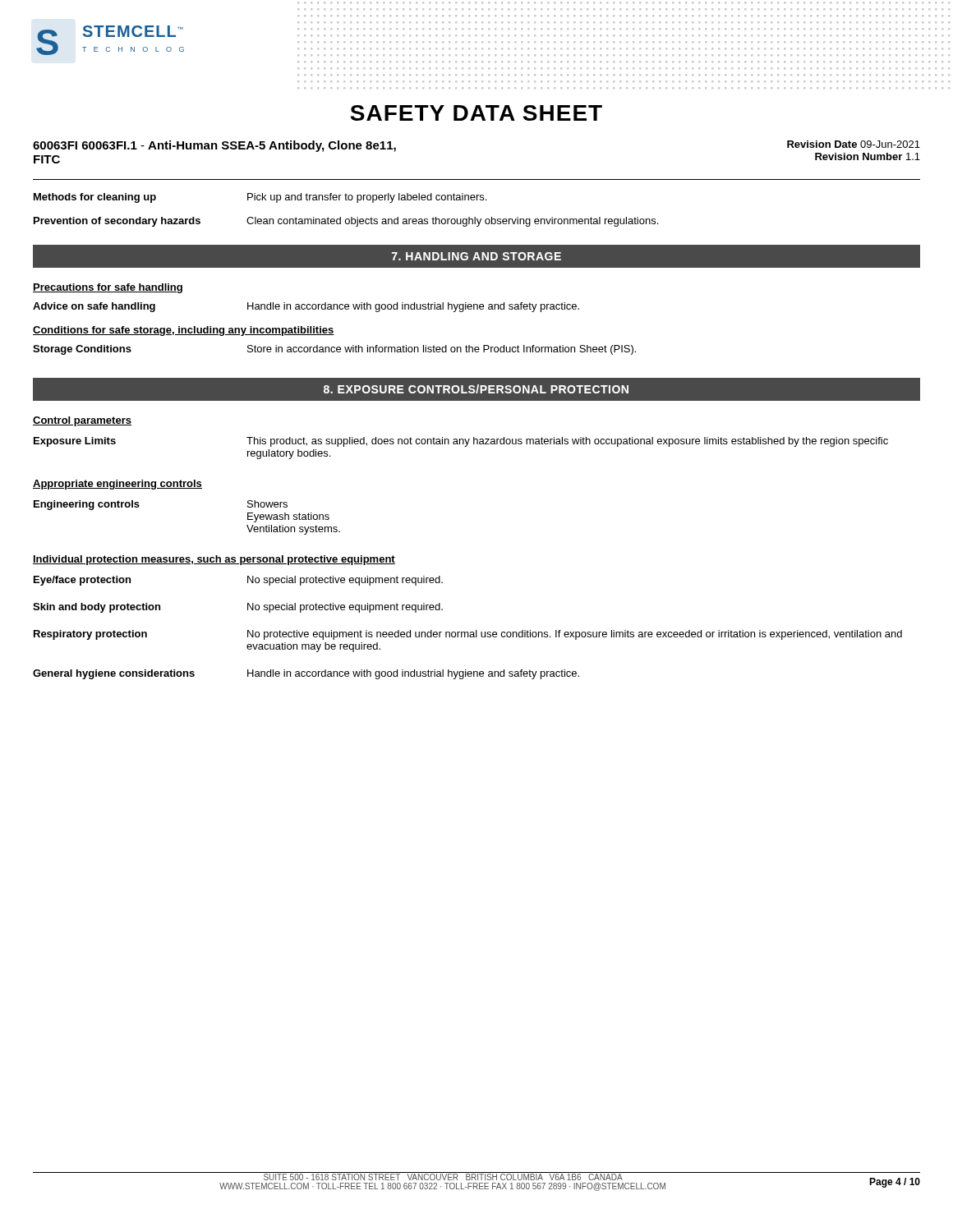Screen dimensions: 1232x953
Task: Where is the passage that starts "Eye/face protection No special protective"?
Action: (83, 580)
